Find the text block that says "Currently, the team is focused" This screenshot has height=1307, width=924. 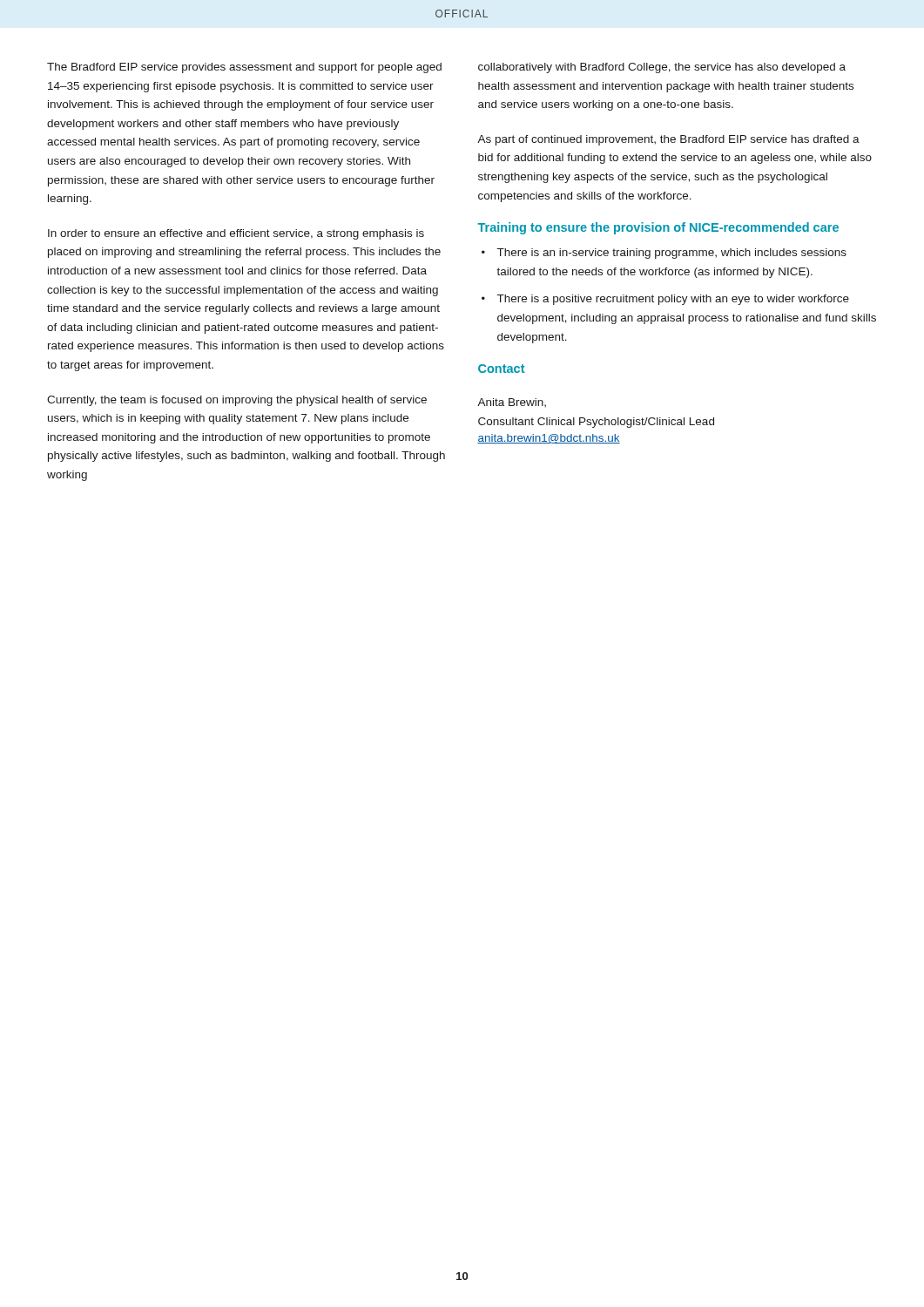[246, 437]
